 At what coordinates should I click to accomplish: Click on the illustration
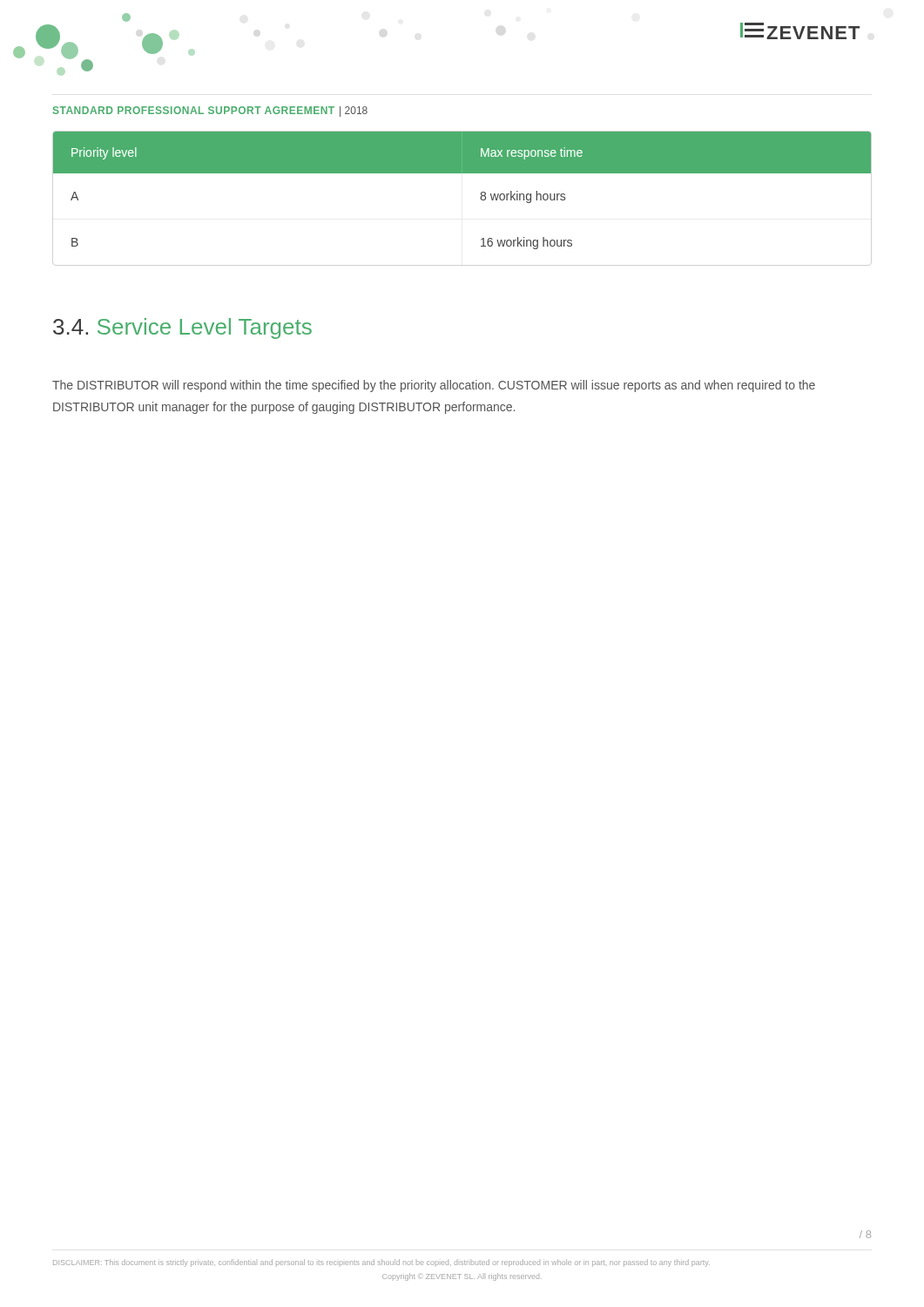click(x=462, y=48)
